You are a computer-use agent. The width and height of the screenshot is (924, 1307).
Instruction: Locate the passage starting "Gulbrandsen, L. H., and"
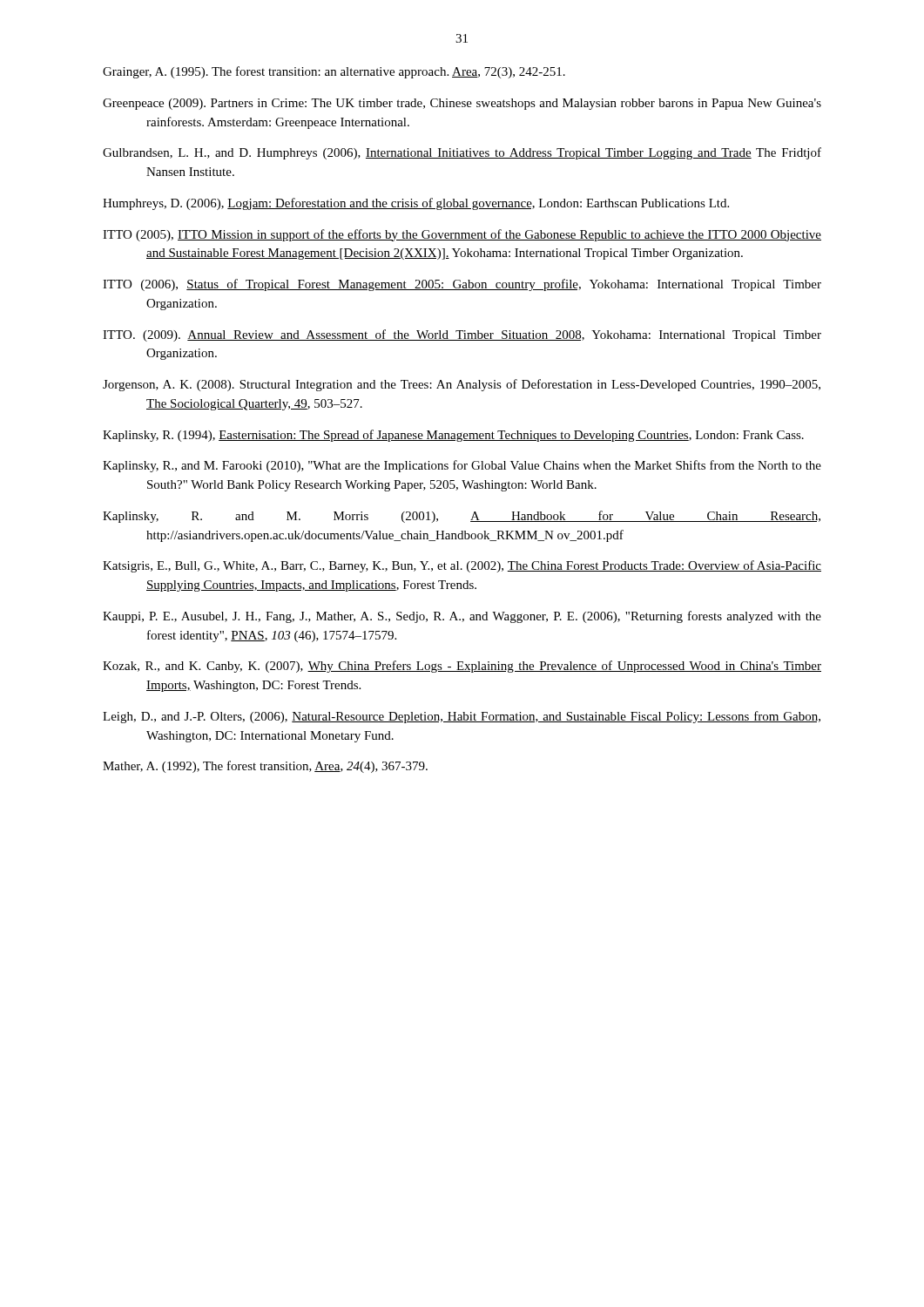[x=462, y=162]
